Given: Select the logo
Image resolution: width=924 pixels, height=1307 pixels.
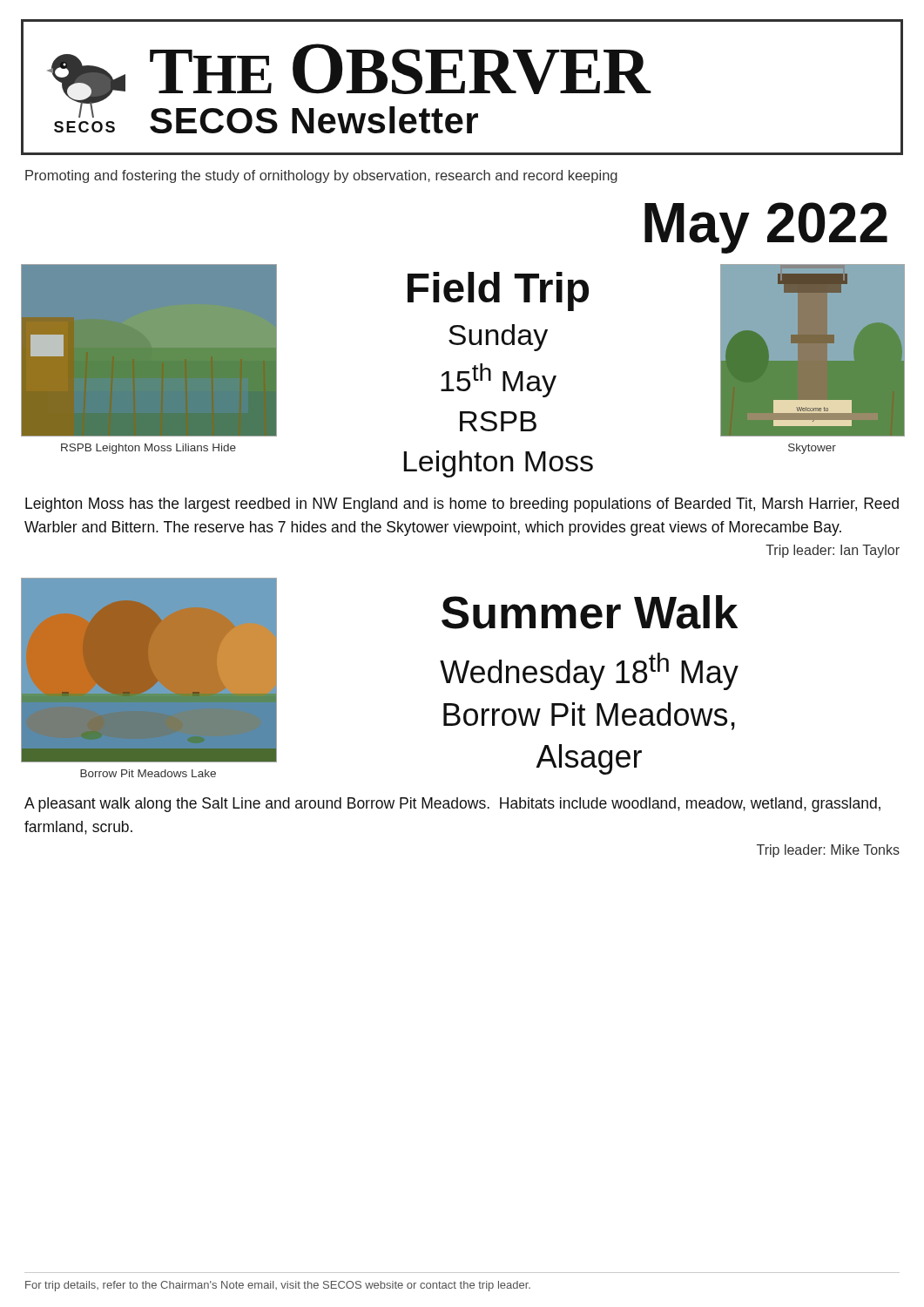Looking at the screenshot, I should [462, 87].
